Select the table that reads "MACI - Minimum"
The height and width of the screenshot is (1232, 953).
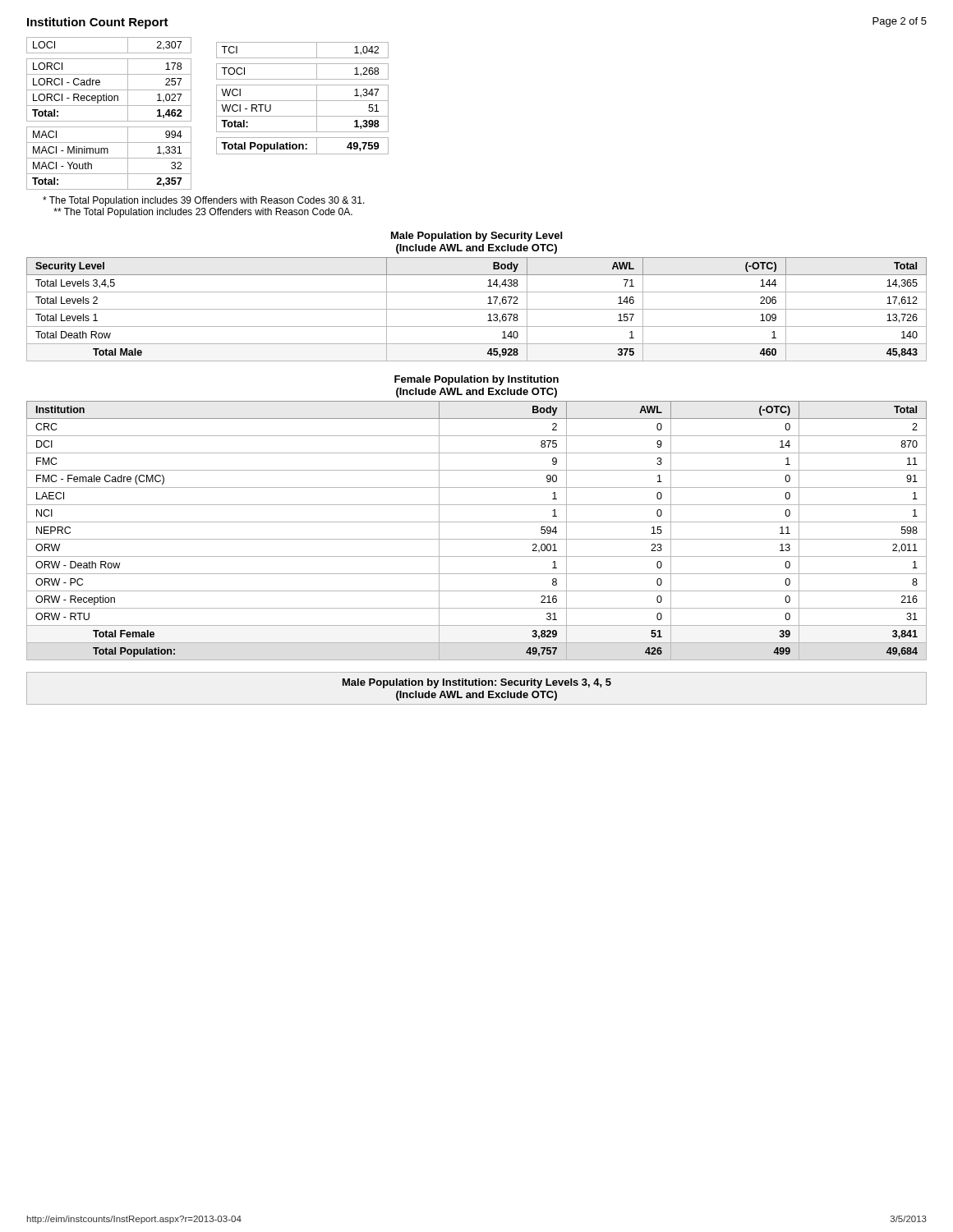pos(109,113)
